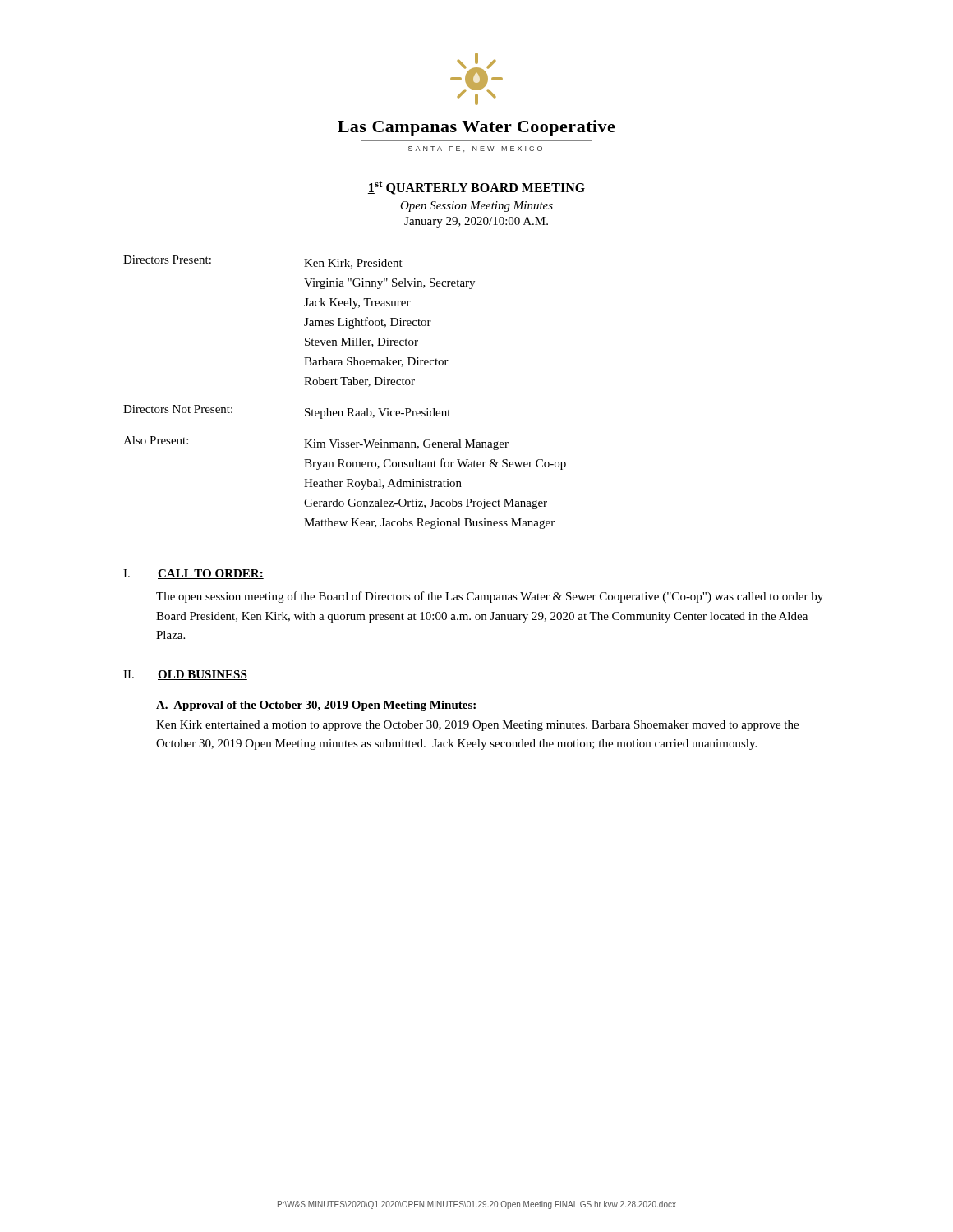This screenshot has width=953, height=1232.
Task: Find the title containing "1st QUARTERLY BOARD"
Action: point(476,186)
